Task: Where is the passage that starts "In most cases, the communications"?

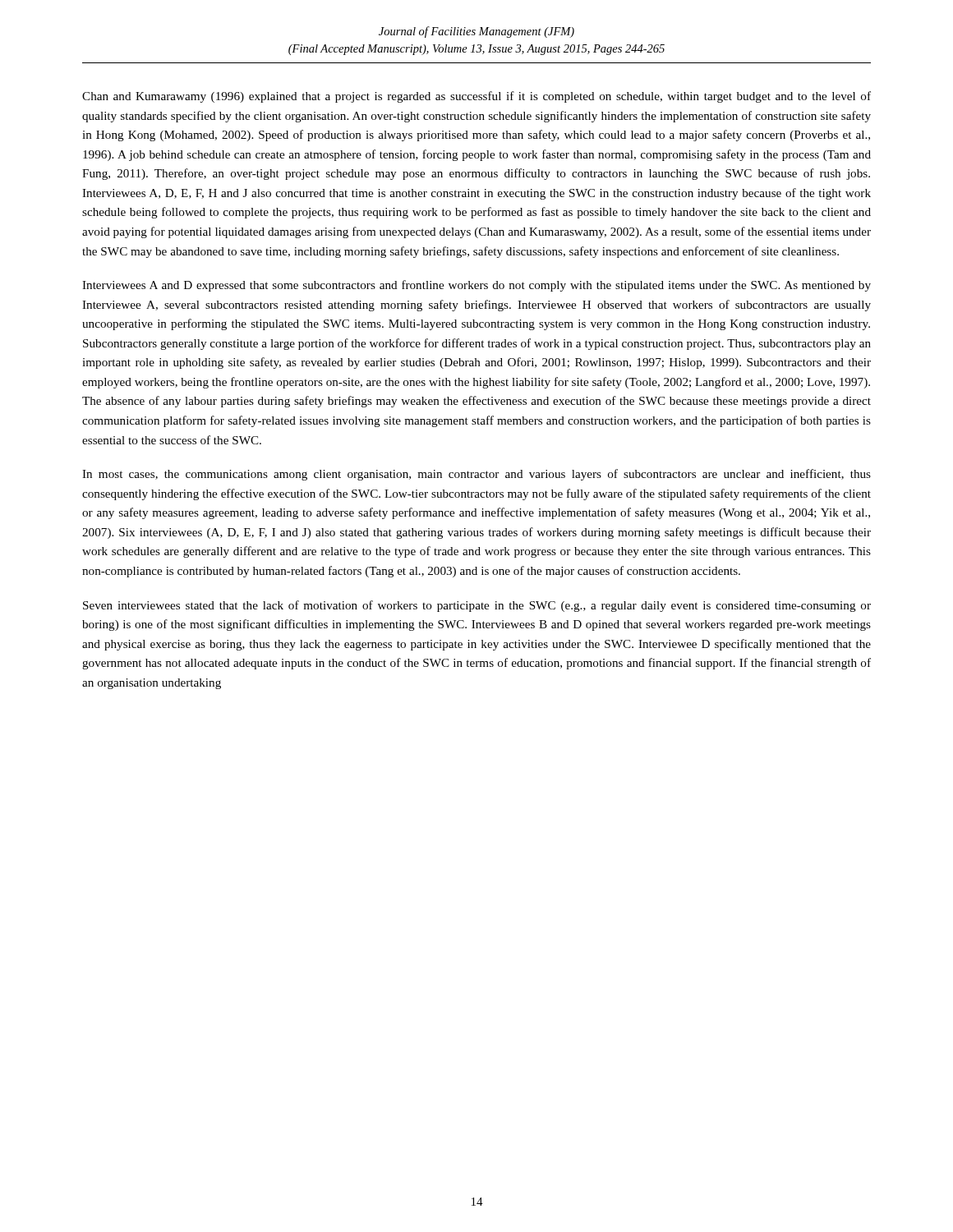Action: (x=476, y=522)
